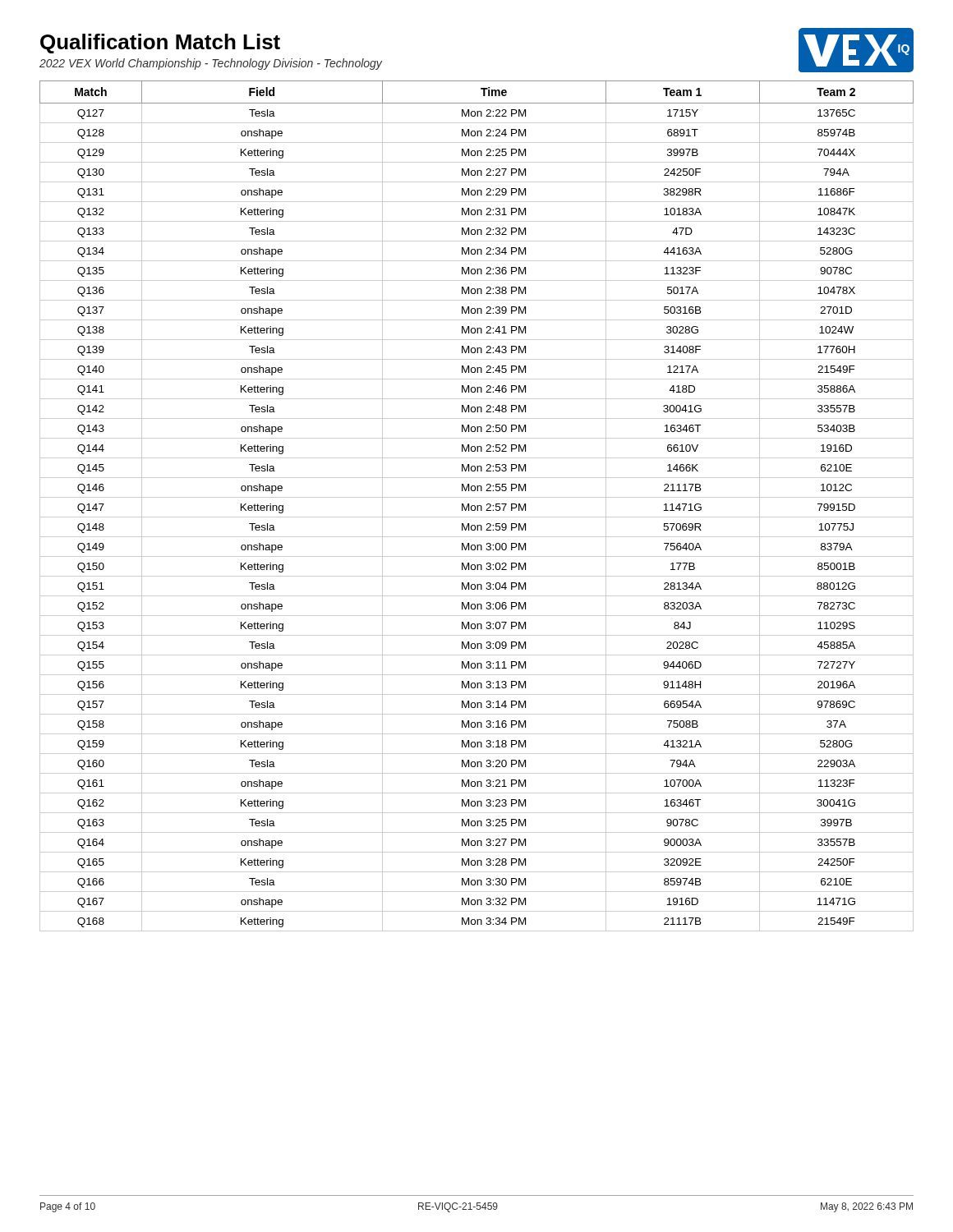Select the logo
Image resolution: width=953 pixels, height=1232 pixels.
click(x=856, y=51)
